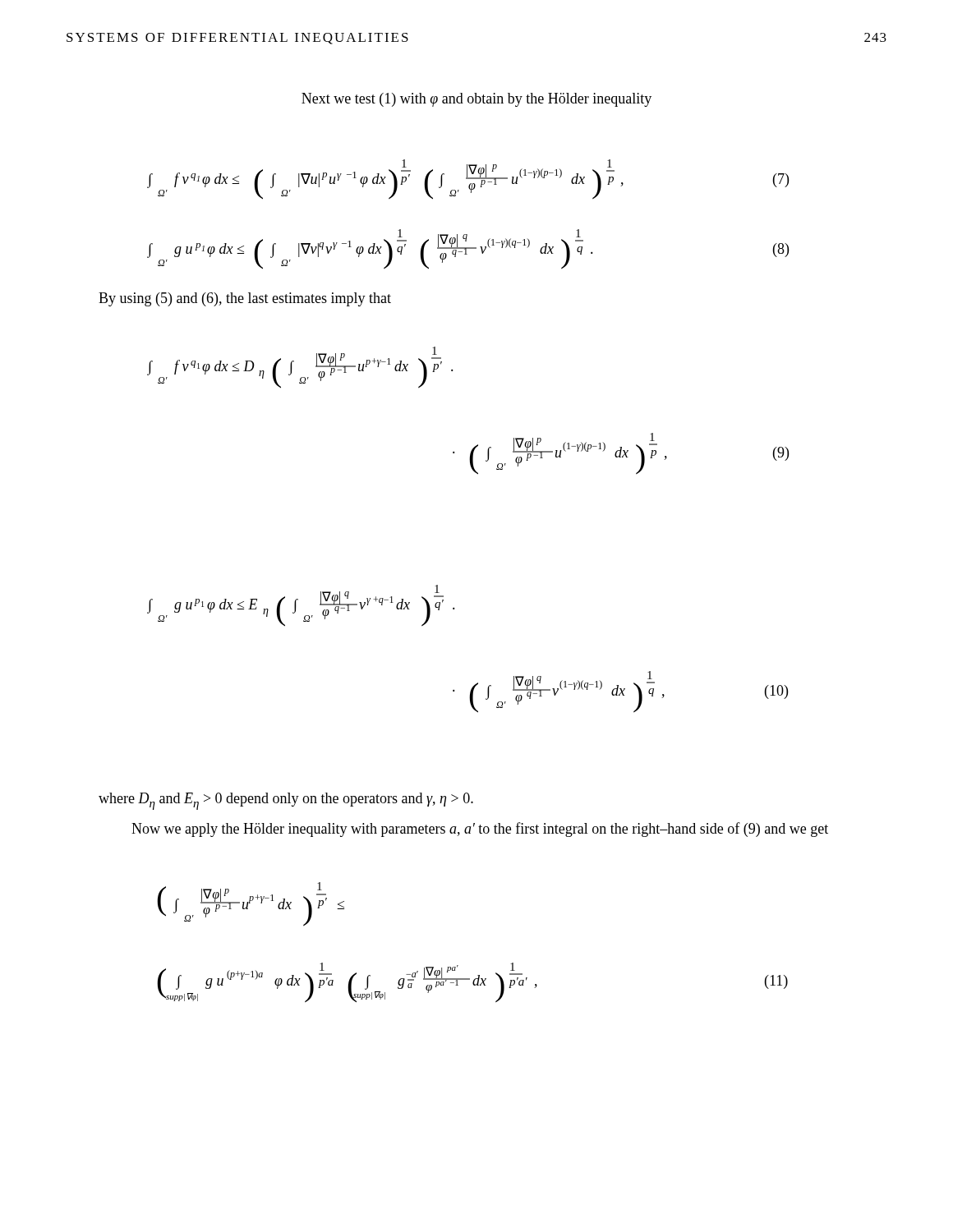Where is the formula that starts "∫ Ω′ g u p 1 φ dx"?
Image resolution: width=953 pixels, height=1232 pixels.
click(476, 667)
